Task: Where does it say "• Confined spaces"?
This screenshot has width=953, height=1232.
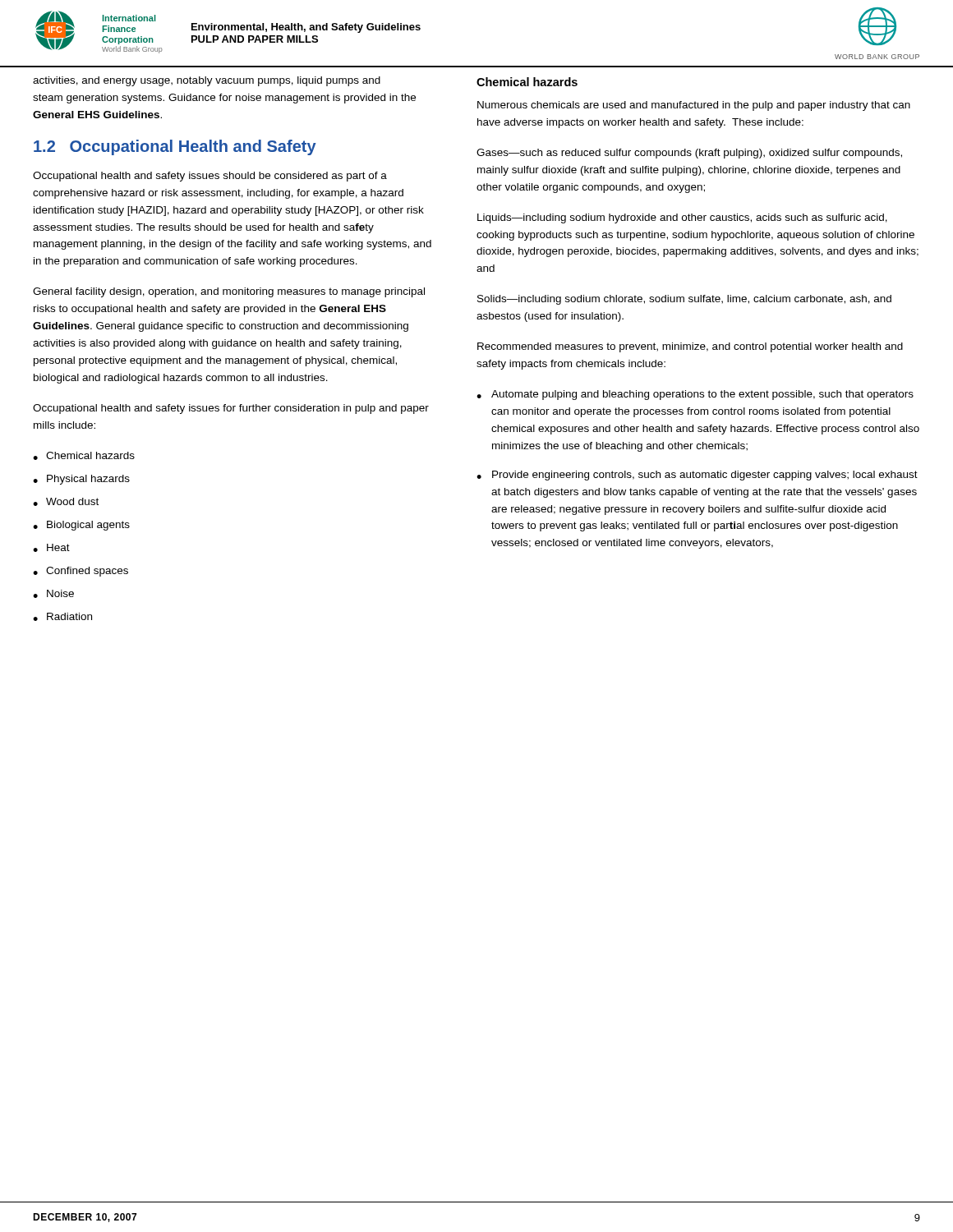Action: (x=81, y=572)
